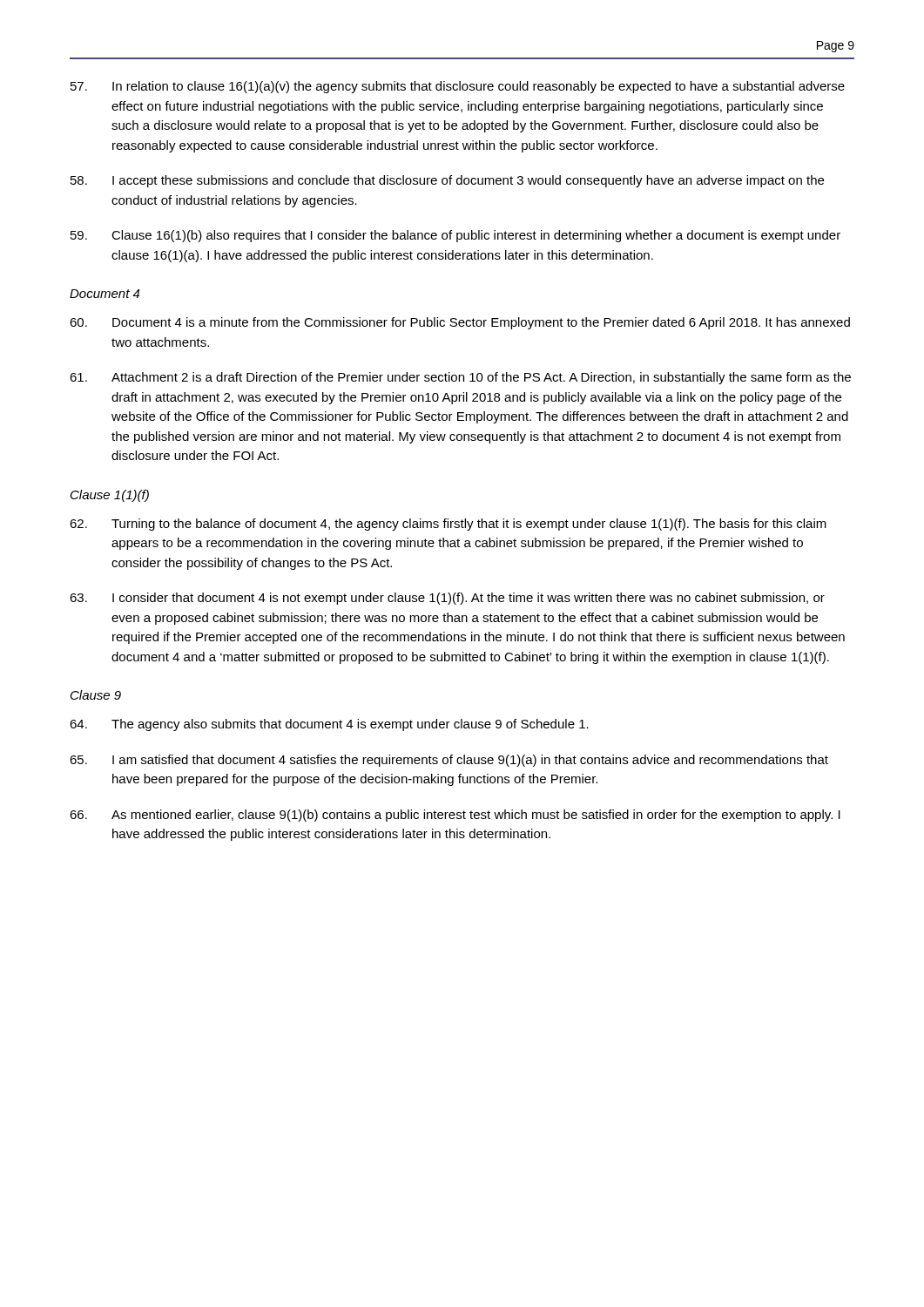The height and width of the screenshot is (1307, 924).
Task: Find the list item that reads "63. I consider that document 4"
Action: point(462,627)
